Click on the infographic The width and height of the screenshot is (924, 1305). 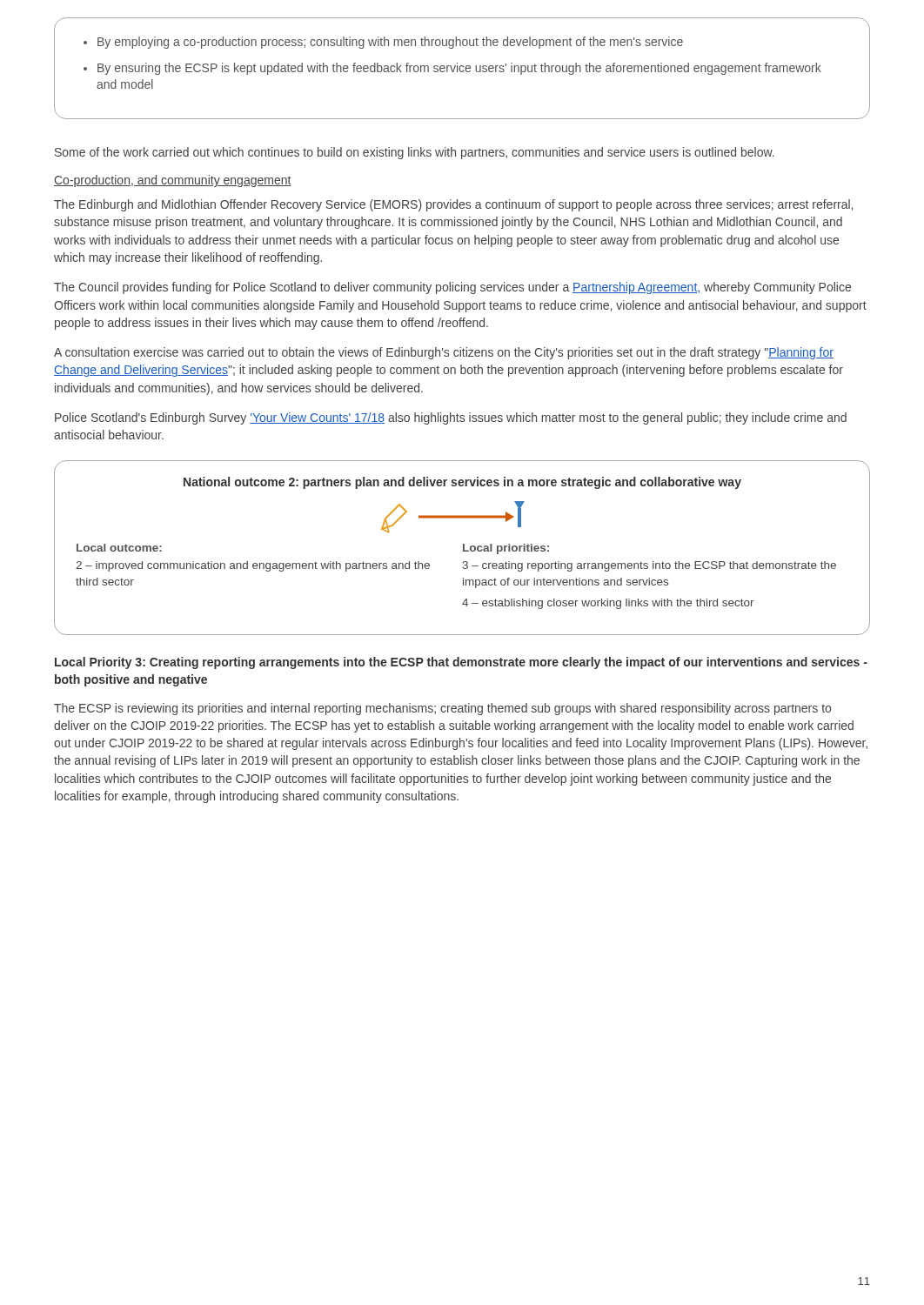[462, 548]
